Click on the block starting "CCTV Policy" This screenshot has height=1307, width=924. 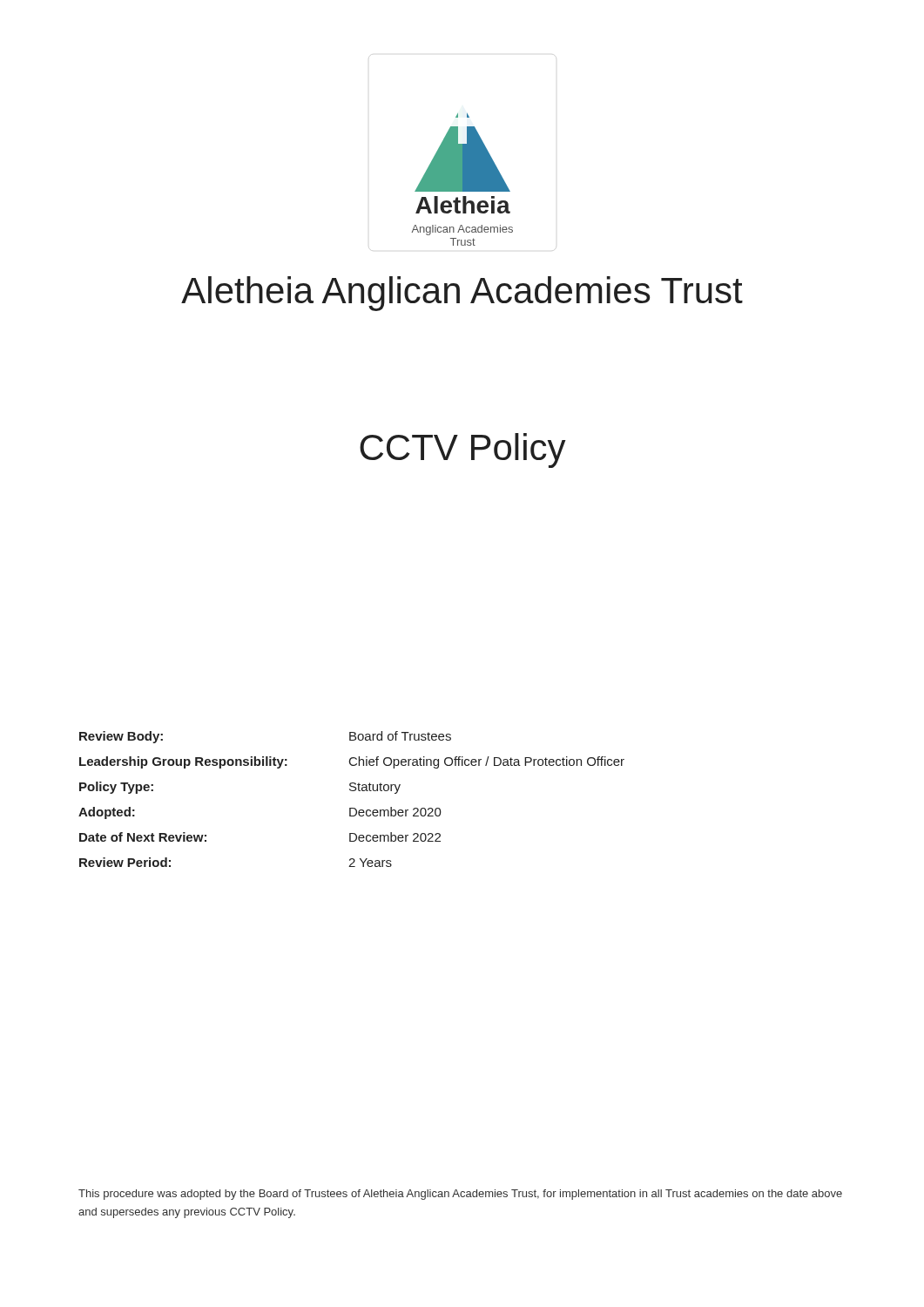pyautogui.click(x=462, y=447)
